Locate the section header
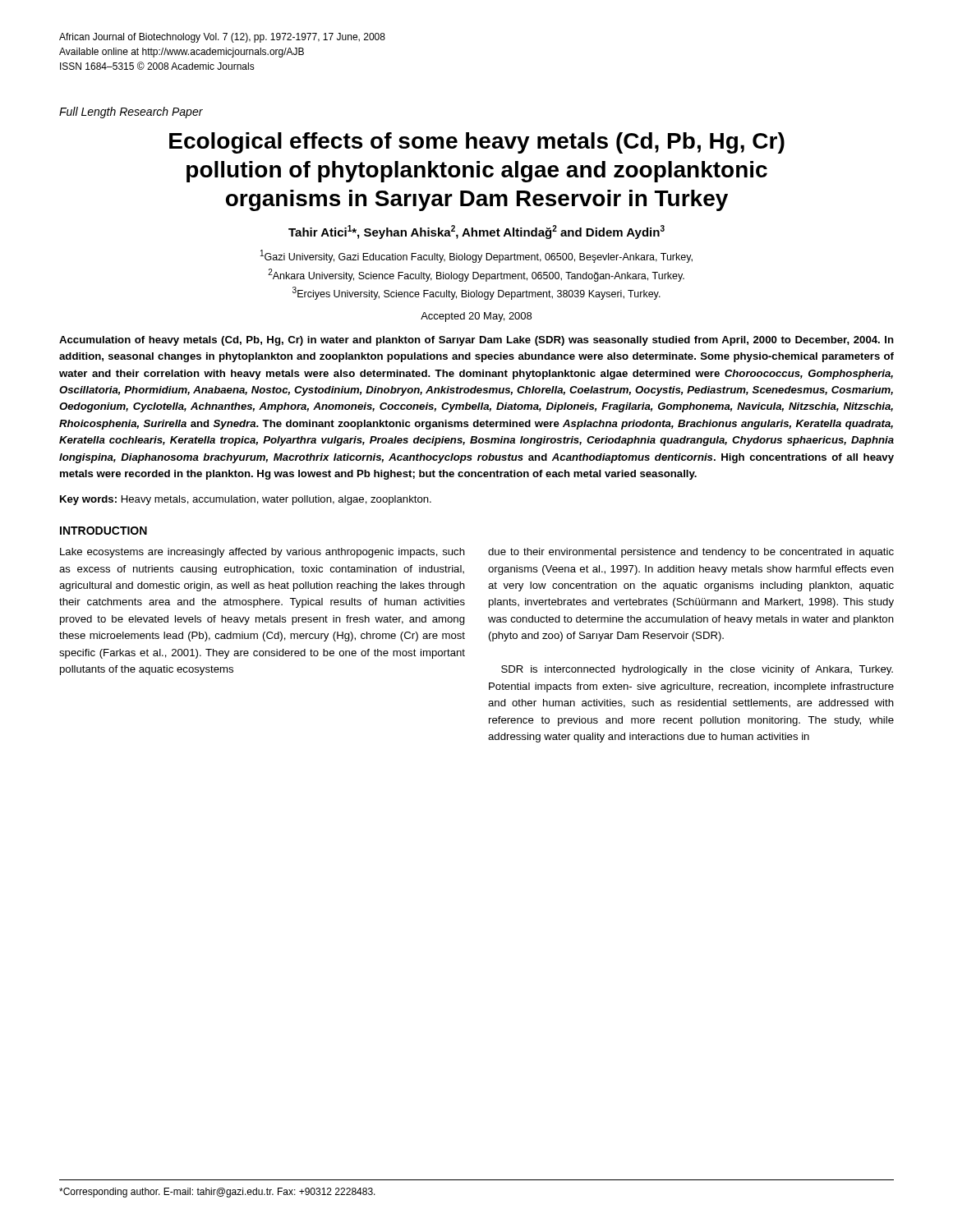The height and width of the screenshot is (1232, 953). click(103, 531)
